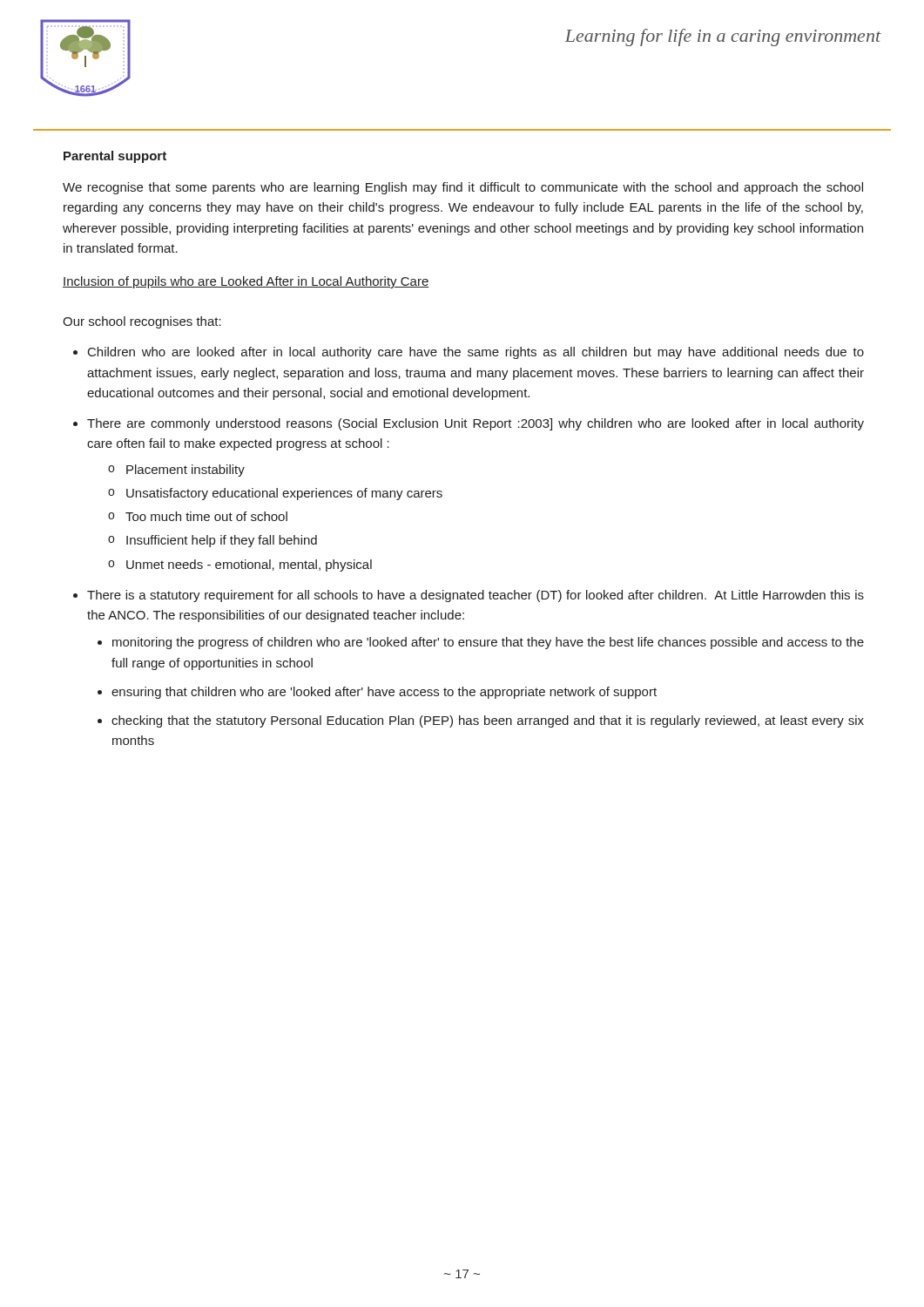Find the list item that says "There is a statutory requirement"
This screenshot has width=924, height=1307.
pos(475,596)
